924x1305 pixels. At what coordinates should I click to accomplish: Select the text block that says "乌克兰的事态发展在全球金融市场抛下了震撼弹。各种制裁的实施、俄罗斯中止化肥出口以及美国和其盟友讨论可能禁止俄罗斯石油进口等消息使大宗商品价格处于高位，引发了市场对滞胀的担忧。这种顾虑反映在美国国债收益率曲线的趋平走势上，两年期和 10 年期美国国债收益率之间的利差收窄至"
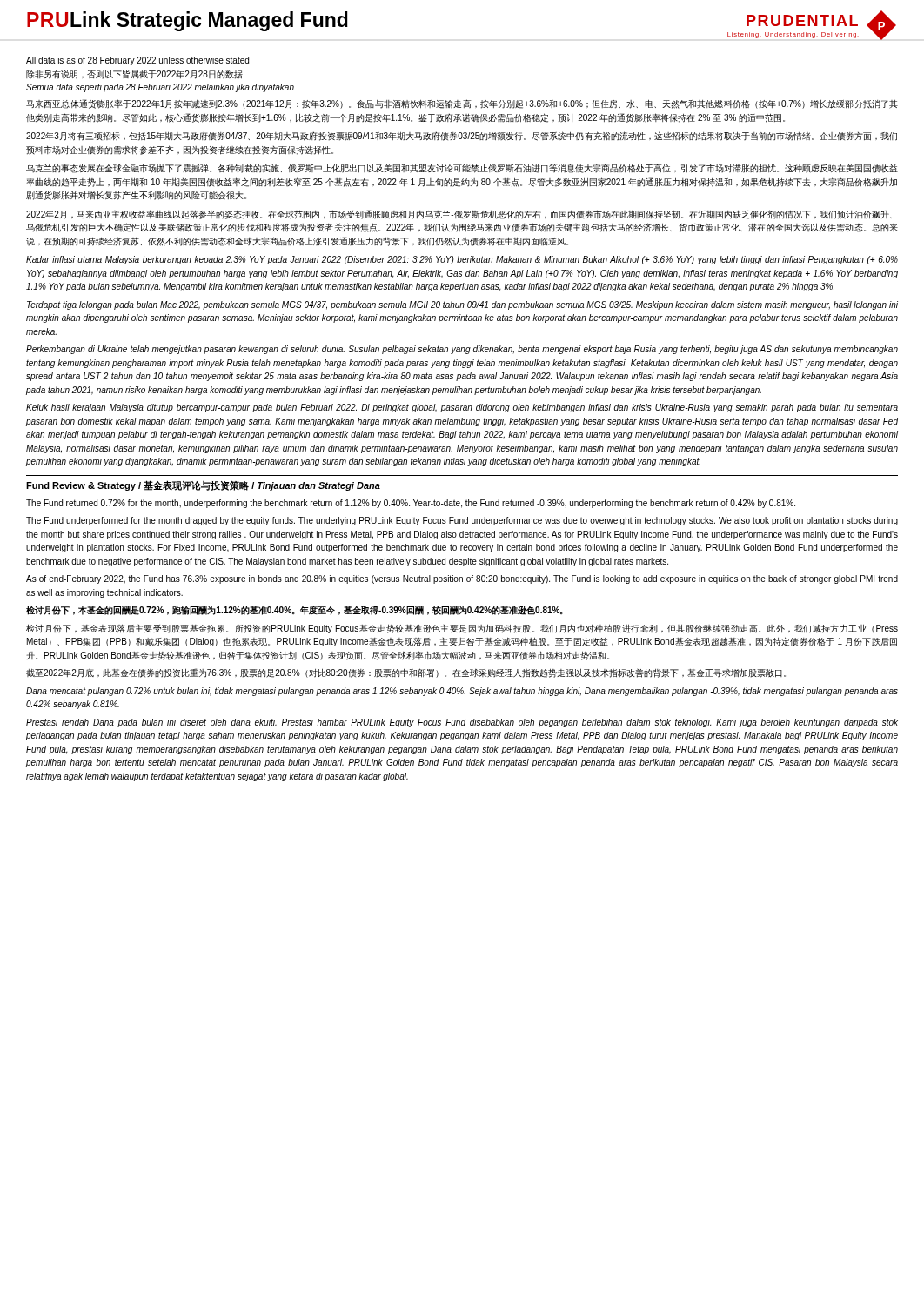coord(462,182)
